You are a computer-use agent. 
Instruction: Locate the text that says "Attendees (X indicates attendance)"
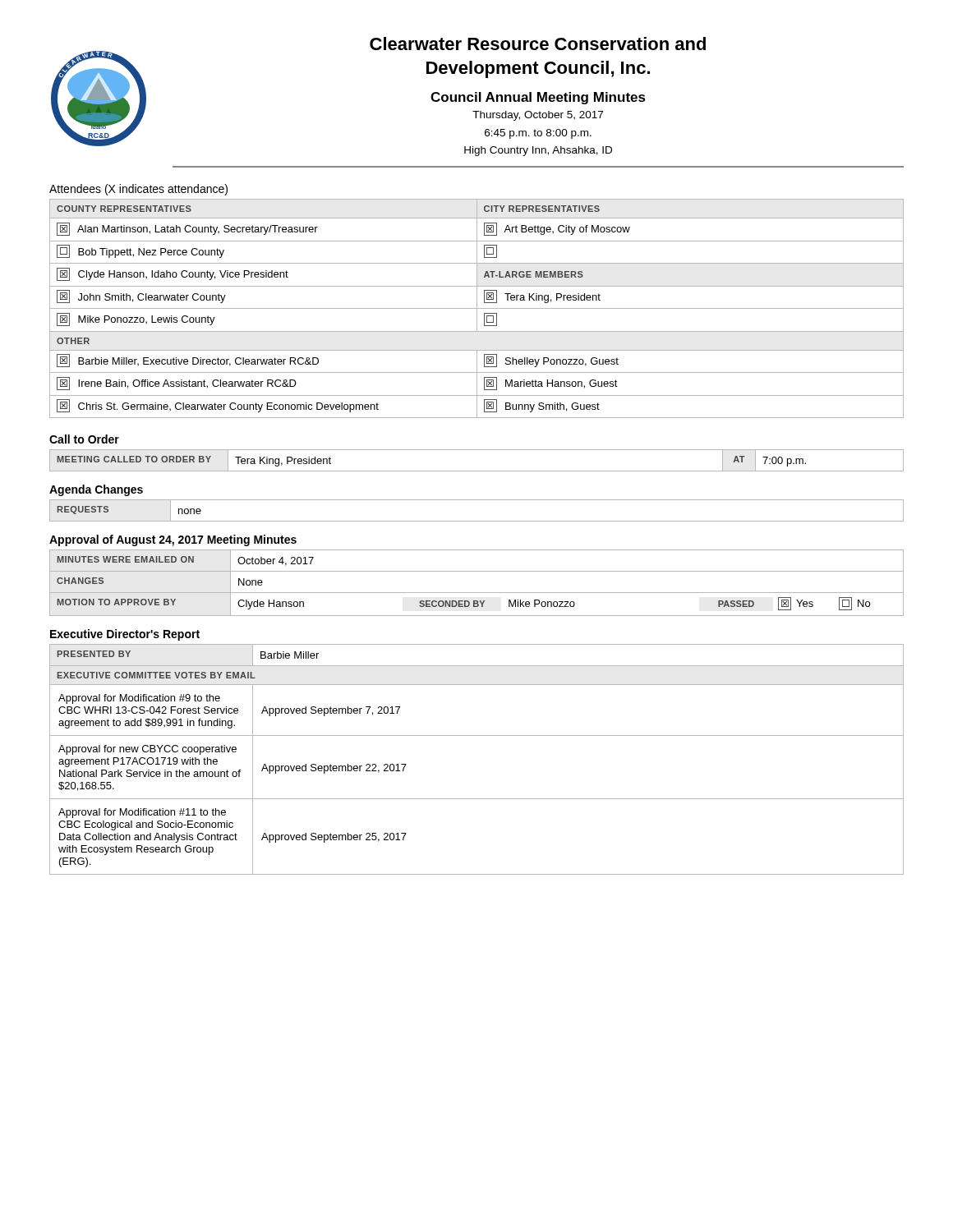139,189
